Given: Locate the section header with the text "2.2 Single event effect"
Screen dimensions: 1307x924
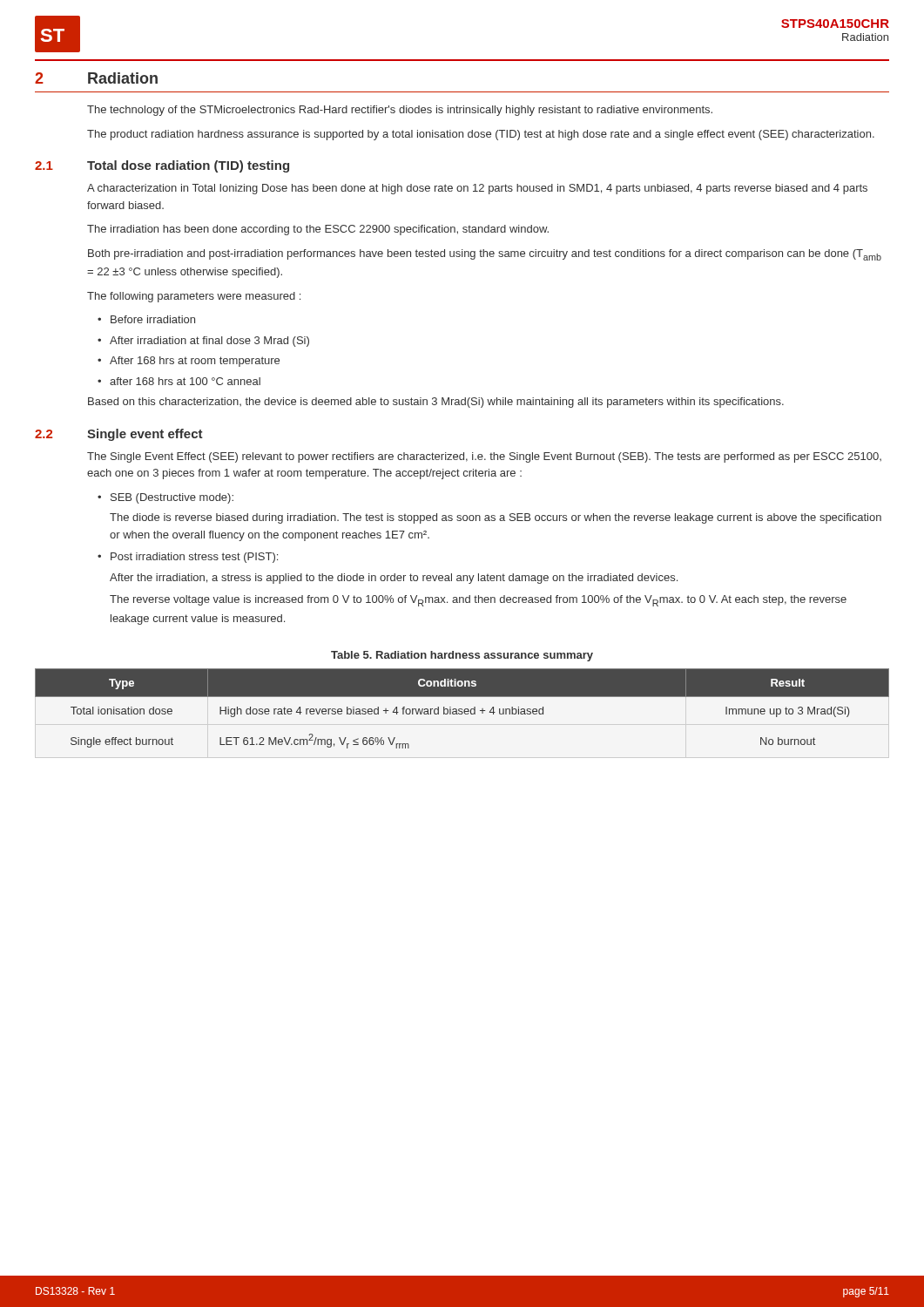Looking at the screenshot, I should pos(119,433).
